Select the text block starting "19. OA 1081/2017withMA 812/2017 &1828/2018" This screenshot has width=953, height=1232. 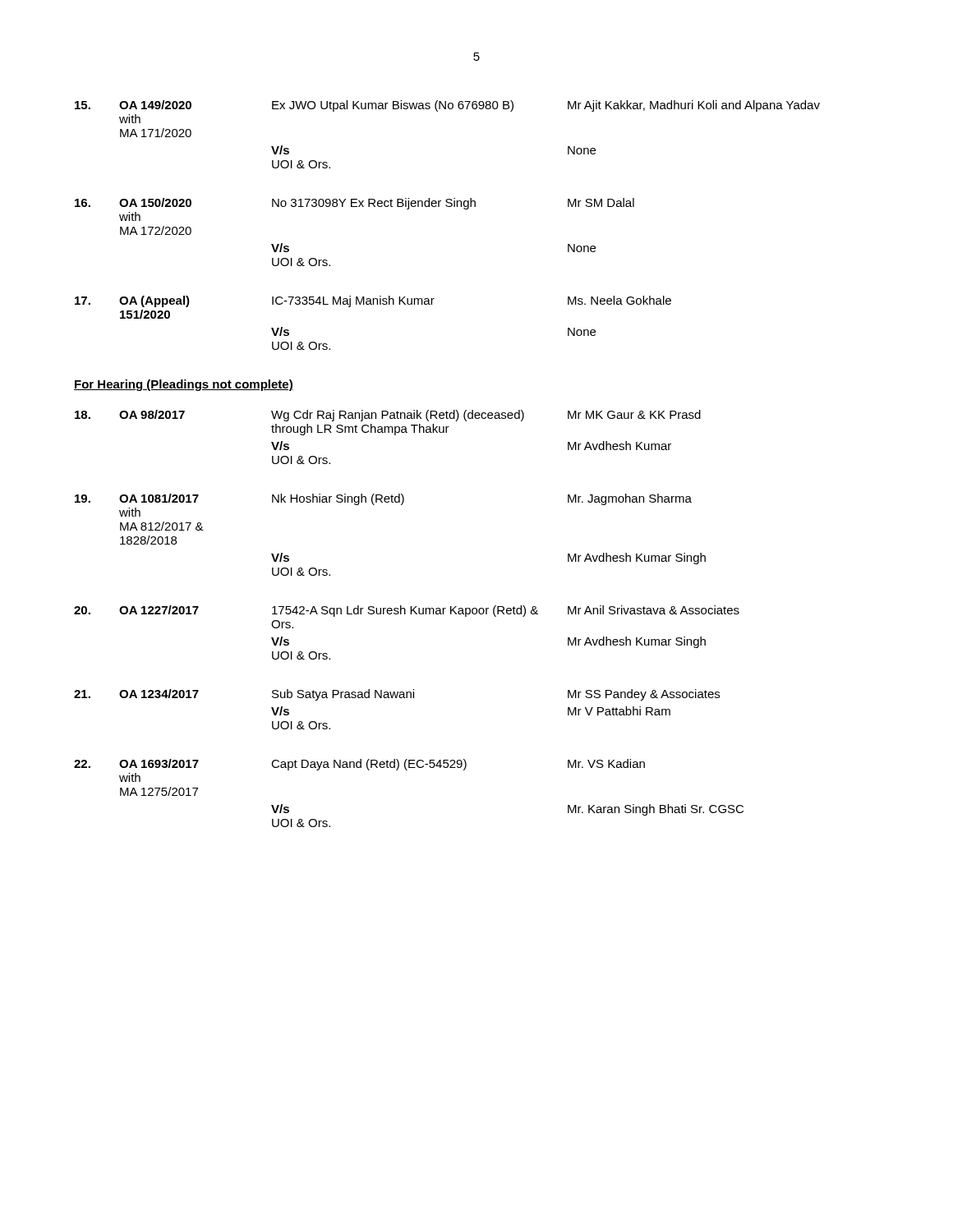pos(383,499)
